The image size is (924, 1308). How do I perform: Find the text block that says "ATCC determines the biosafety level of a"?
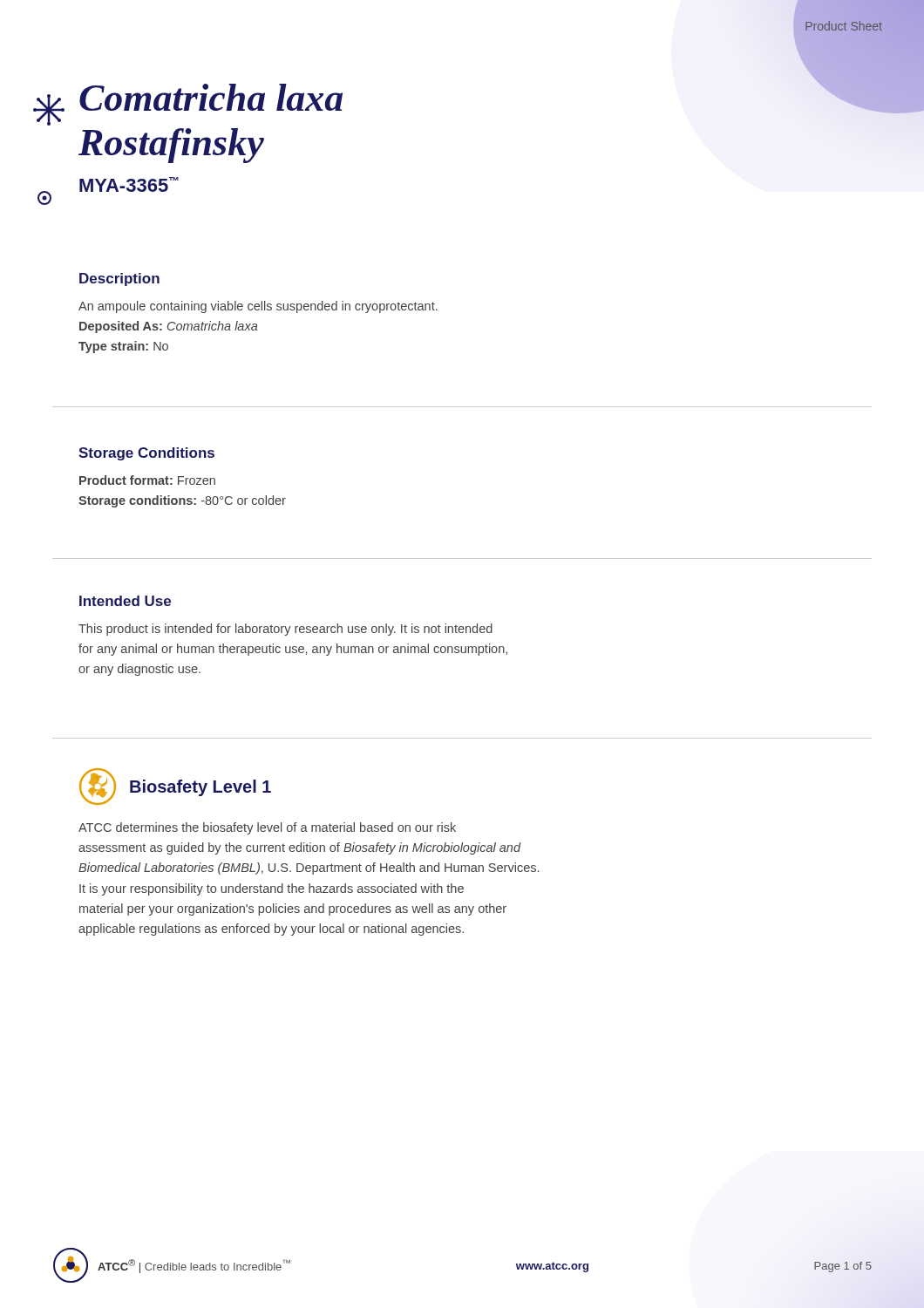[309, 878]
